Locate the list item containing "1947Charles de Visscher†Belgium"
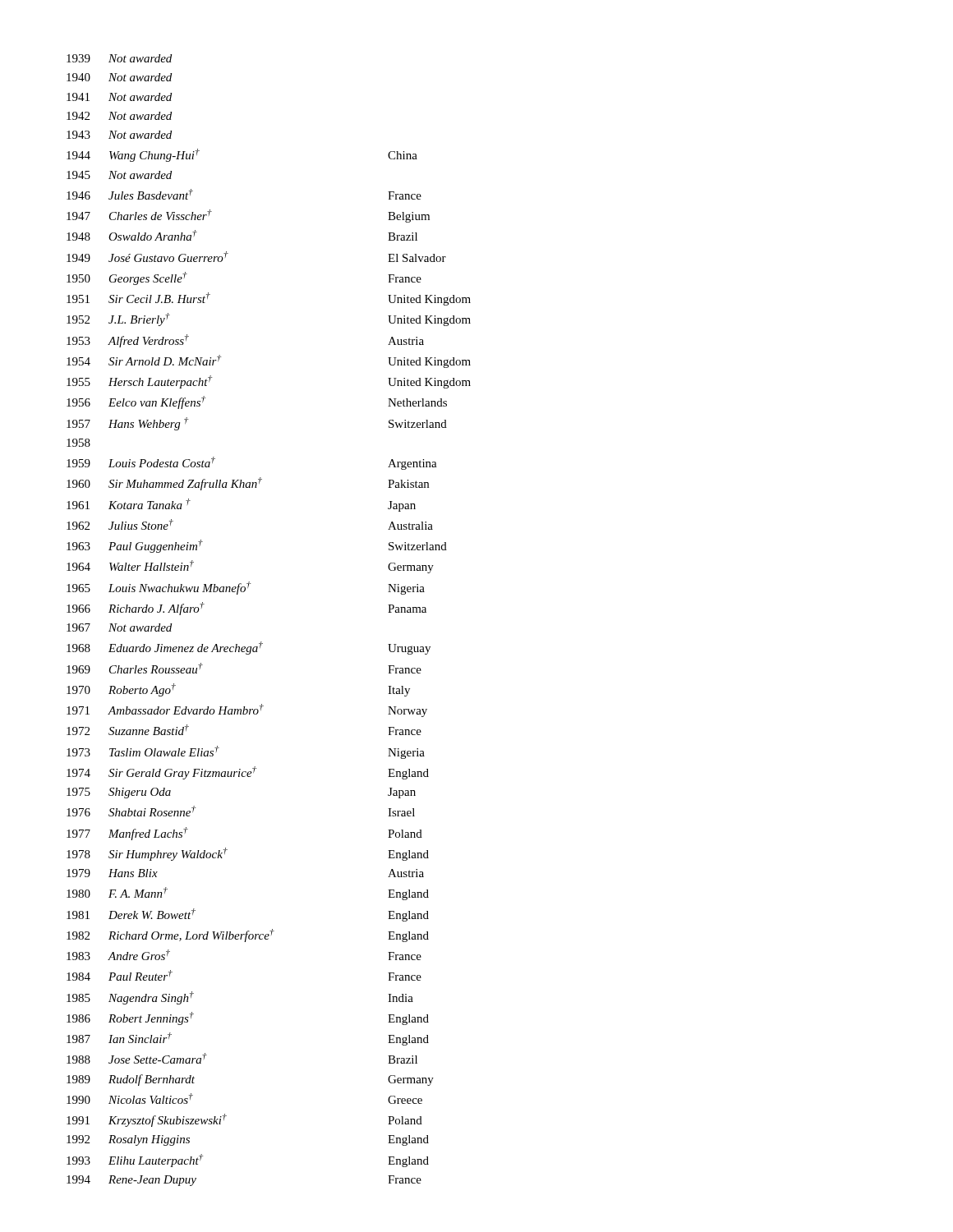 156,216
